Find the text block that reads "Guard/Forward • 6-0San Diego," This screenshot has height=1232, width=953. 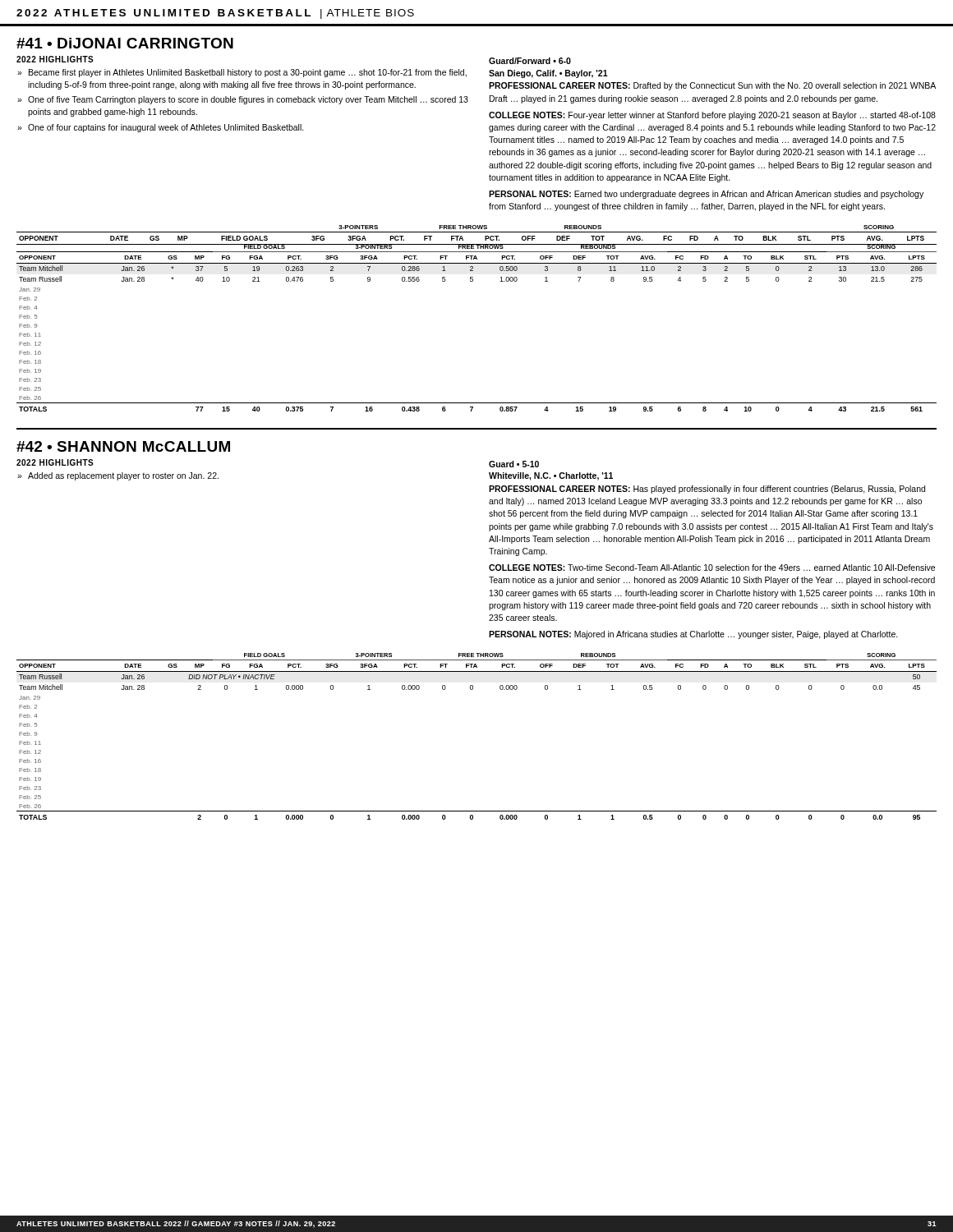[x=548, y=67]
